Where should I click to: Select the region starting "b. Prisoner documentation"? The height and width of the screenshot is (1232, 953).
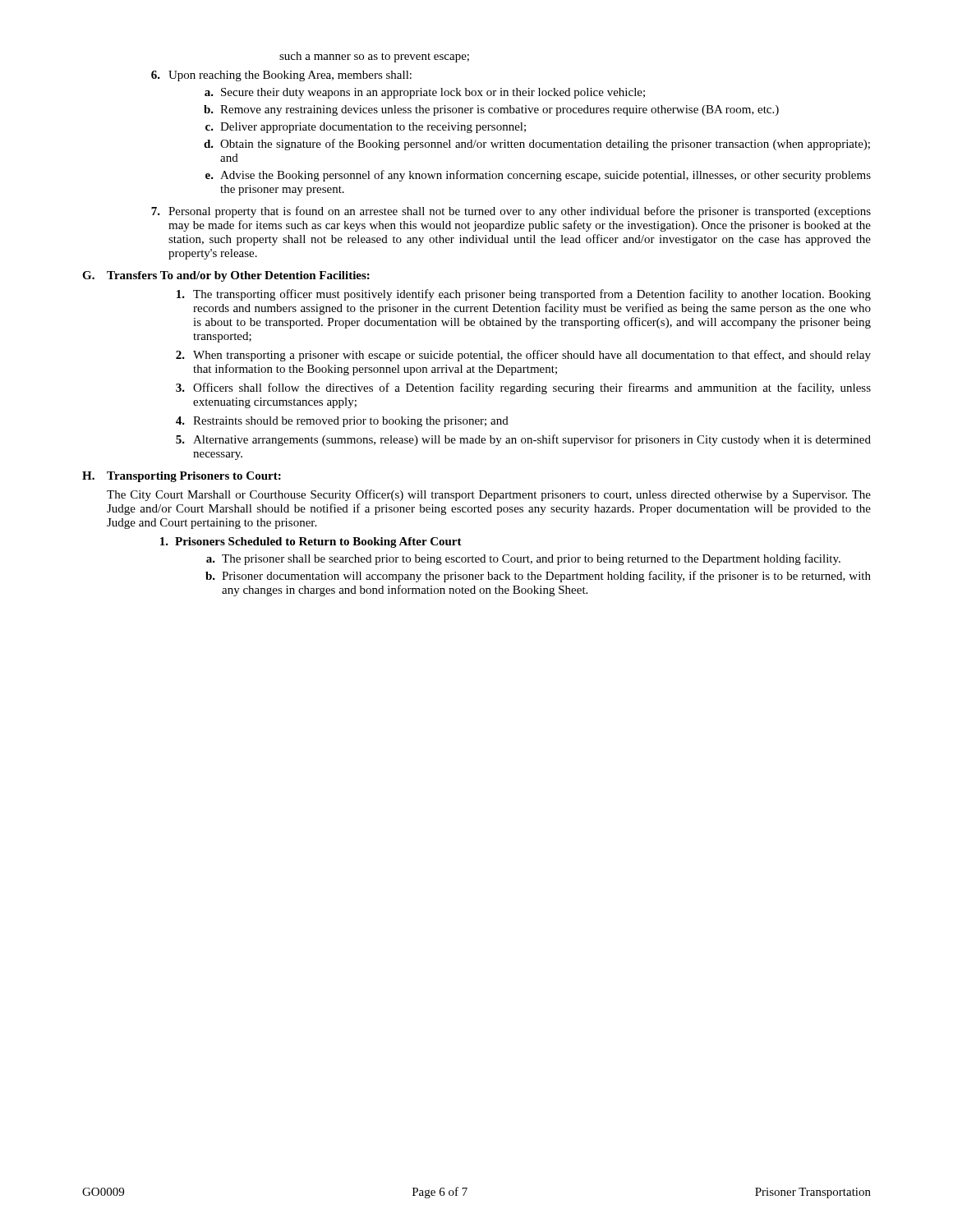point(526,583)
